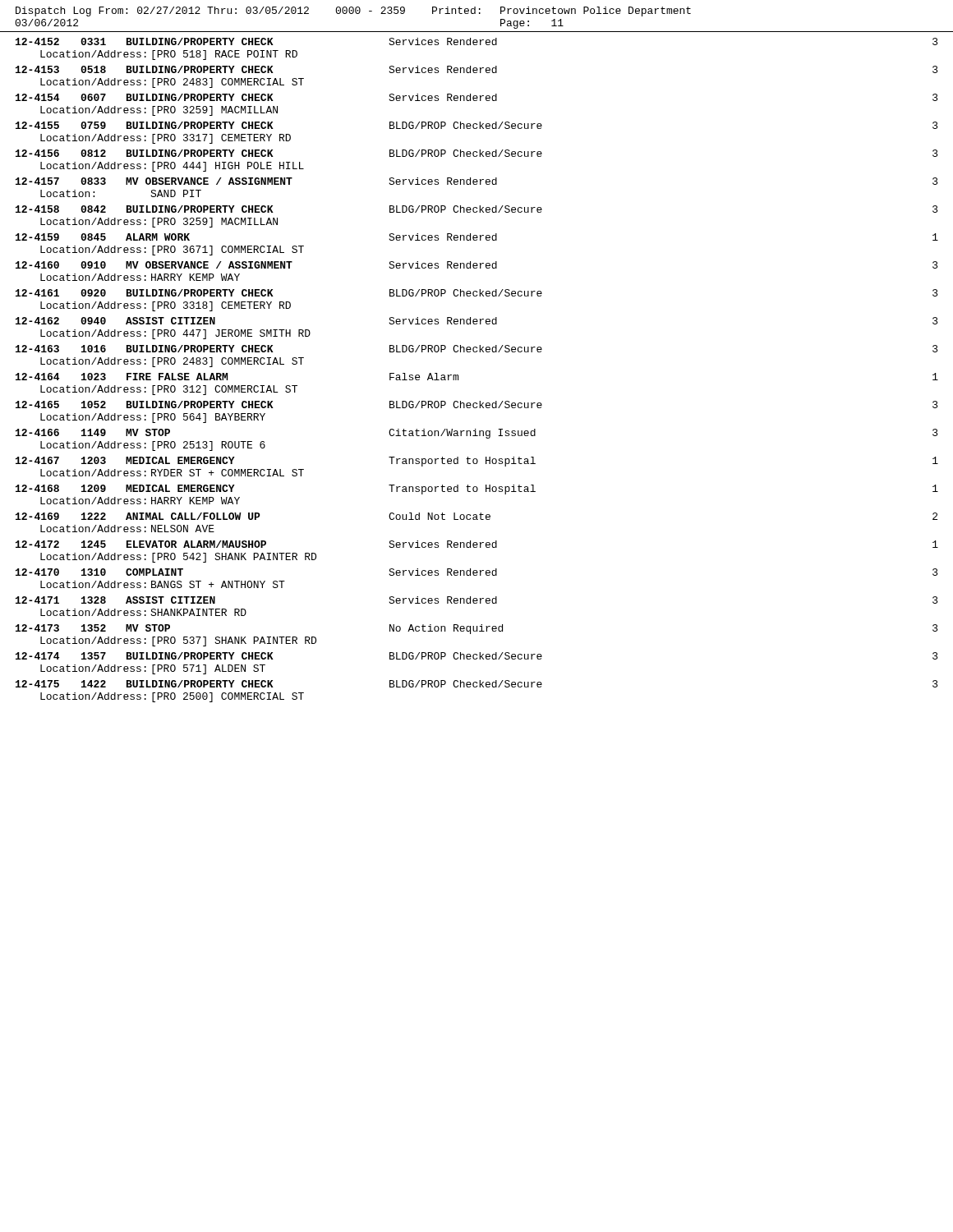Find the list item containing "12-4169 1222 ANIMAL CALL/FOLLOW UP Could"

coord(476,523)
